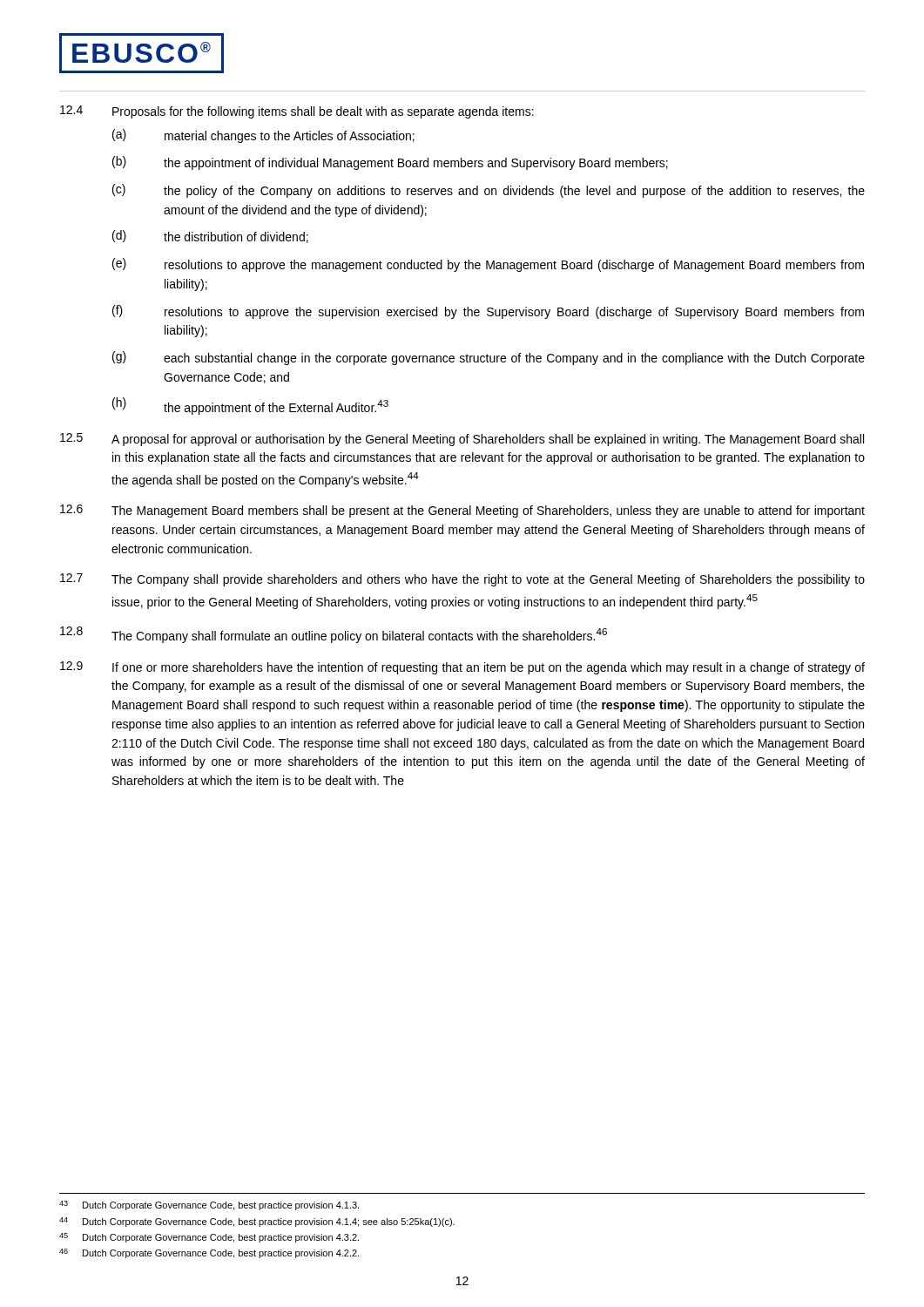Locate the block of text that opens with "(d) the distribution of"
This screenshot has width=924, height=1307.
click(x=210, y=237)
